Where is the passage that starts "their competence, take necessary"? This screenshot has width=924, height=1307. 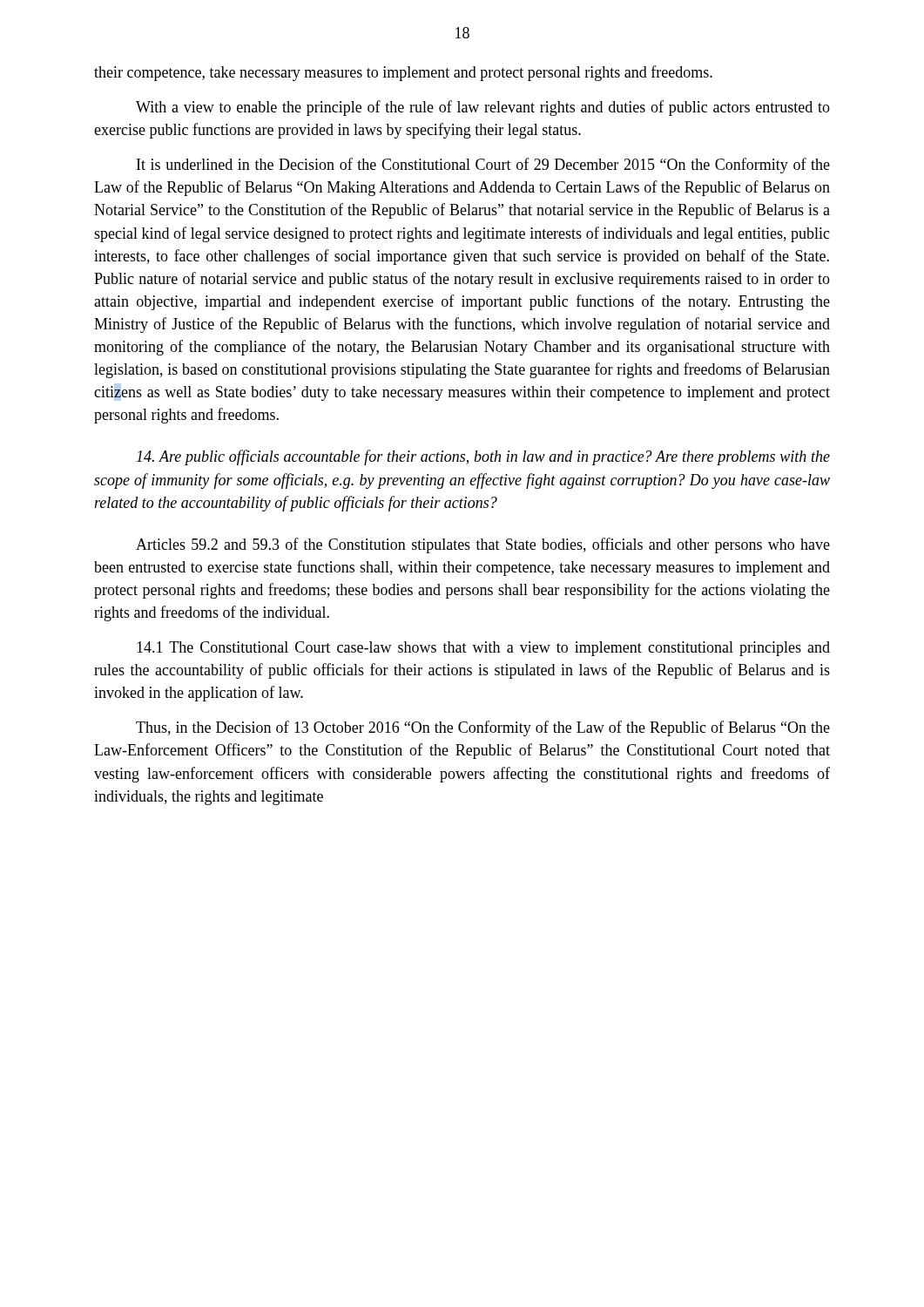tap(462, 244)
